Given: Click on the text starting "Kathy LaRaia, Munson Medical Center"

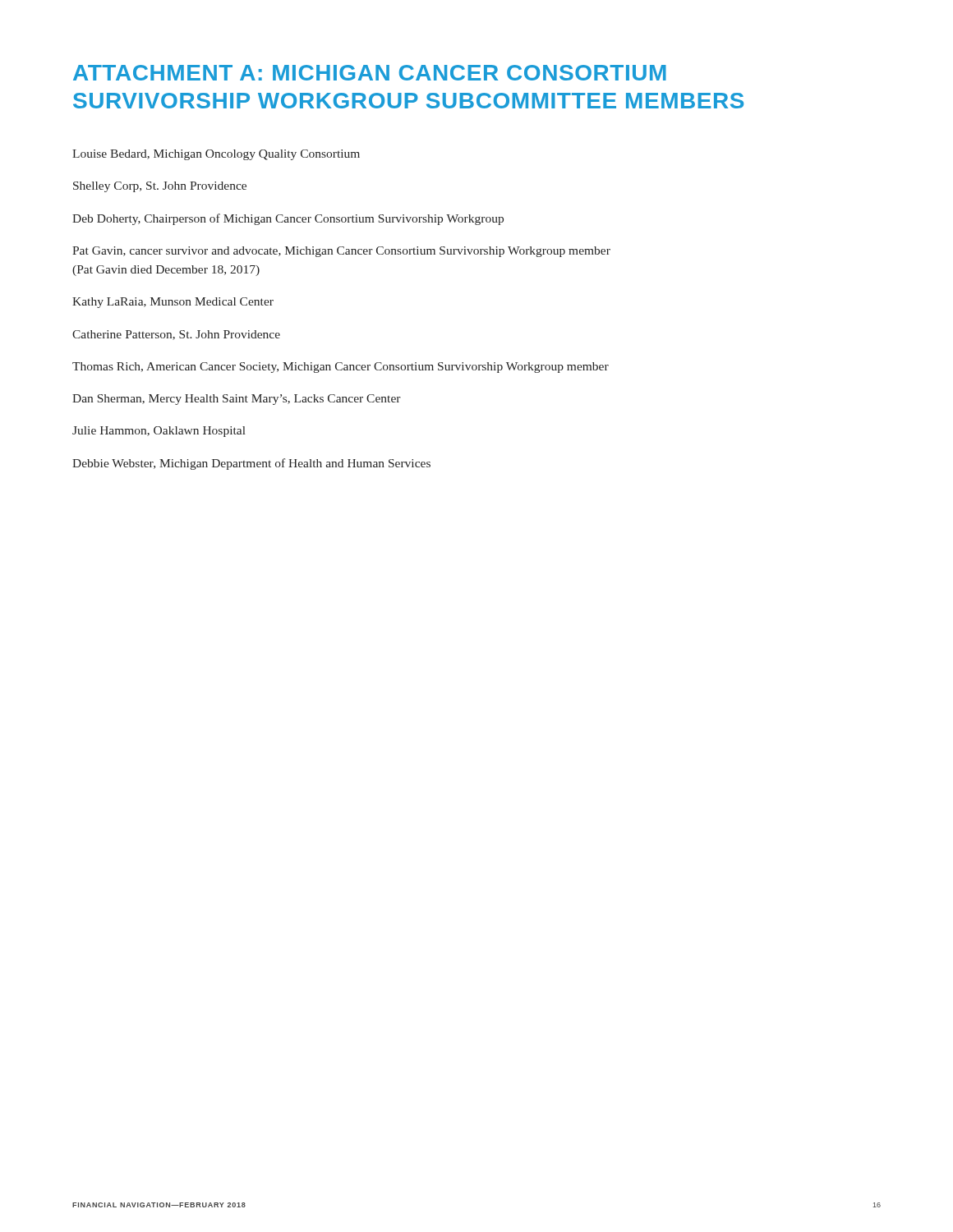Looking at the screenshot, I should pyautogui.click(x=173, y=301).
